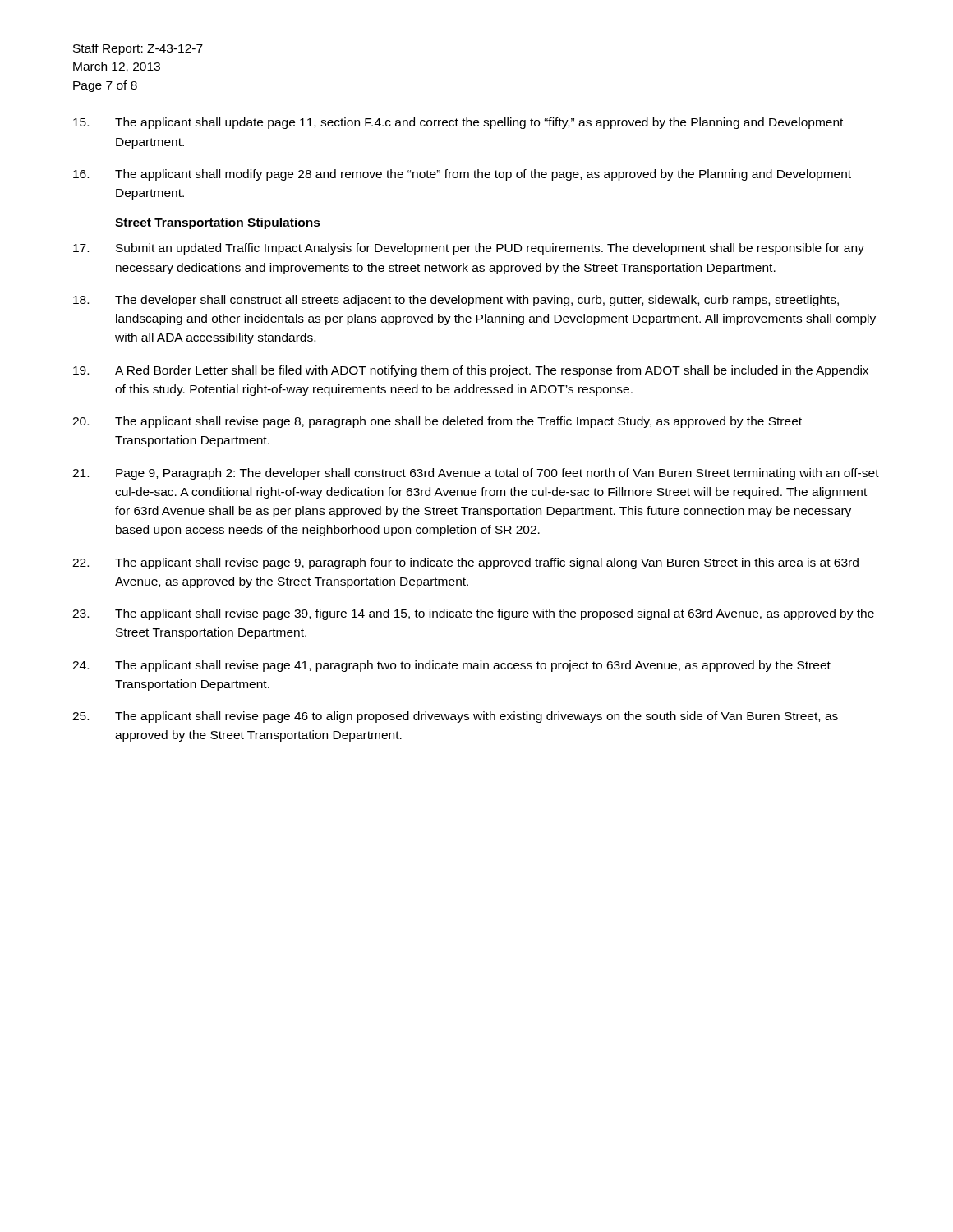
Task: Click the passage that begins "22. The applicant shall revise page 9,"
Action: 476,572
